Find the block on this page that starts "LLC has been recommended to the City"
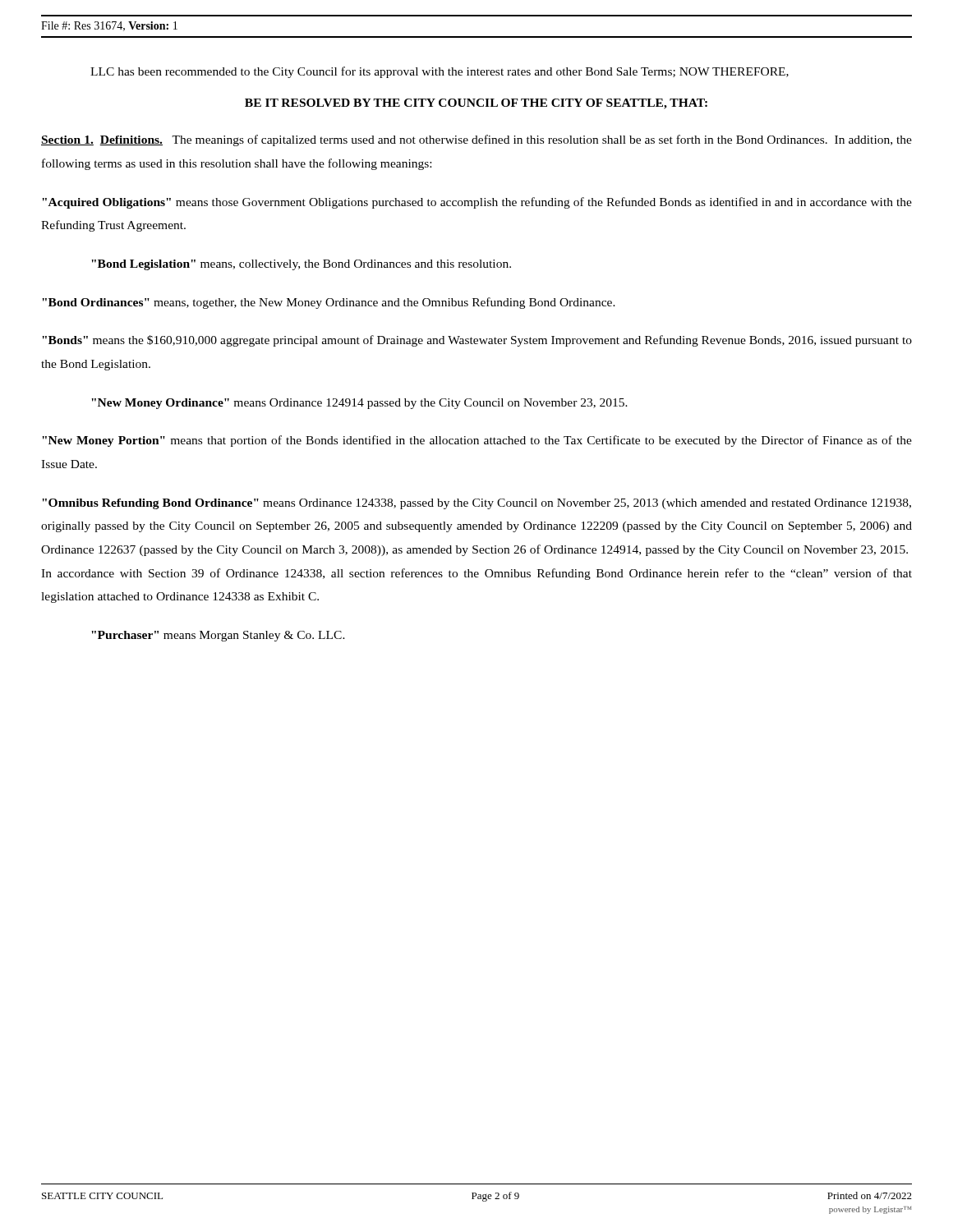This screenshot has height=1232, width=953. (x=440, y=71)
